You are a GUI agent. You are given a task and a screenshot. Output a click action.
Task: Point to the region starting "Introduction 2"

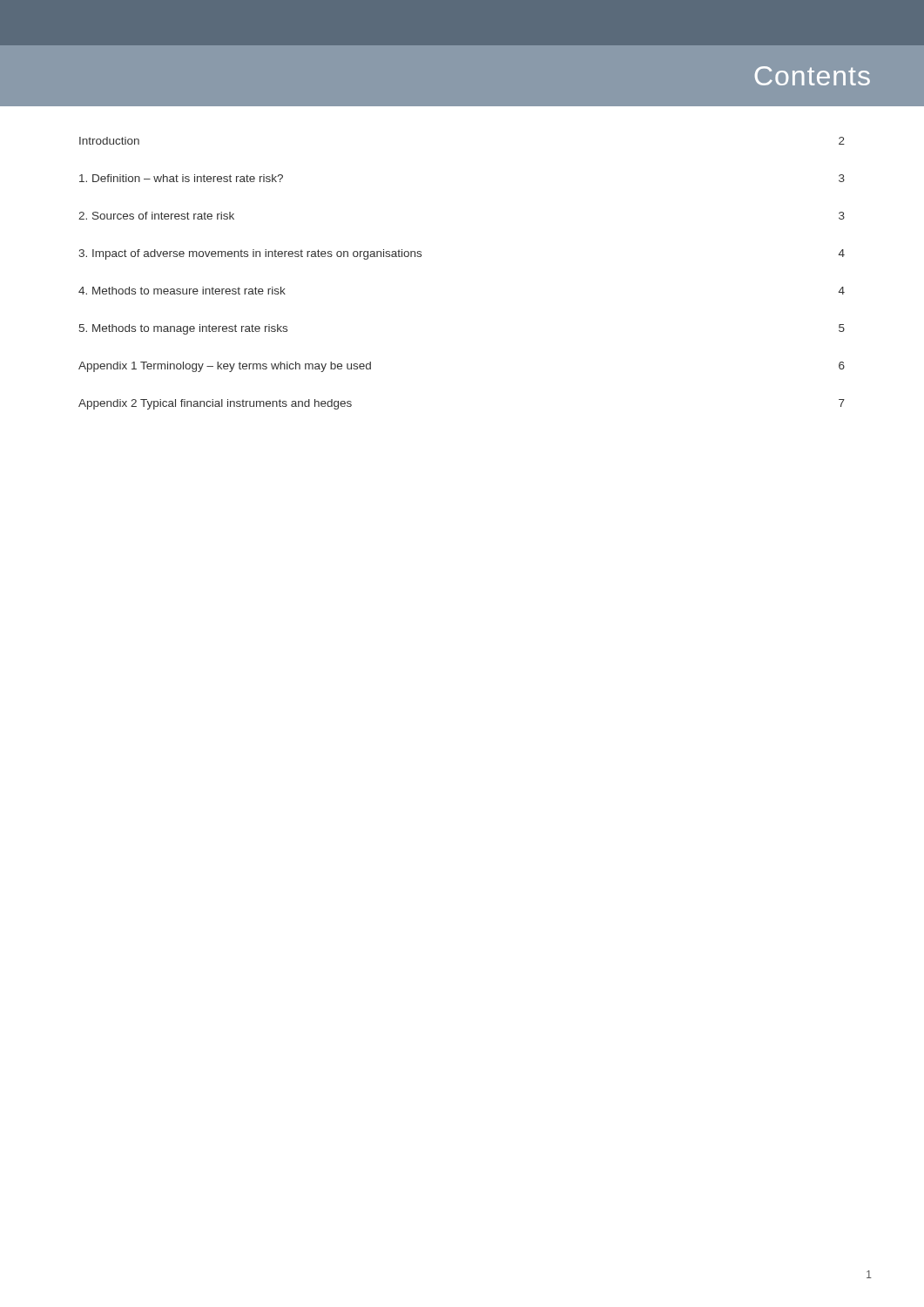110,141
